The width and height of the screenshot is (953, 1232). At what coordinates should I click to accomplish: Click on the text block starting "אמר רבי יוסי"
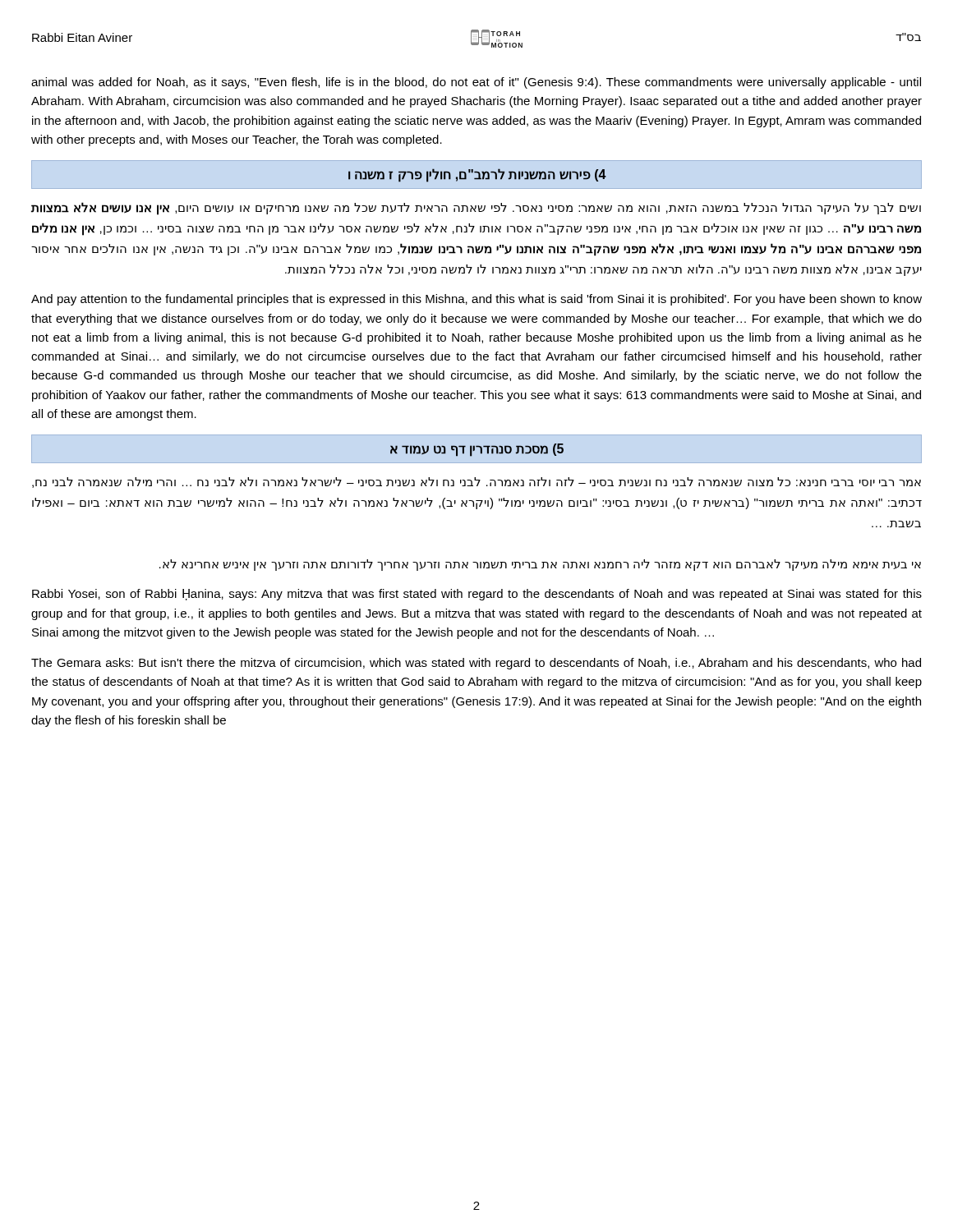click(x=476, y=483)
